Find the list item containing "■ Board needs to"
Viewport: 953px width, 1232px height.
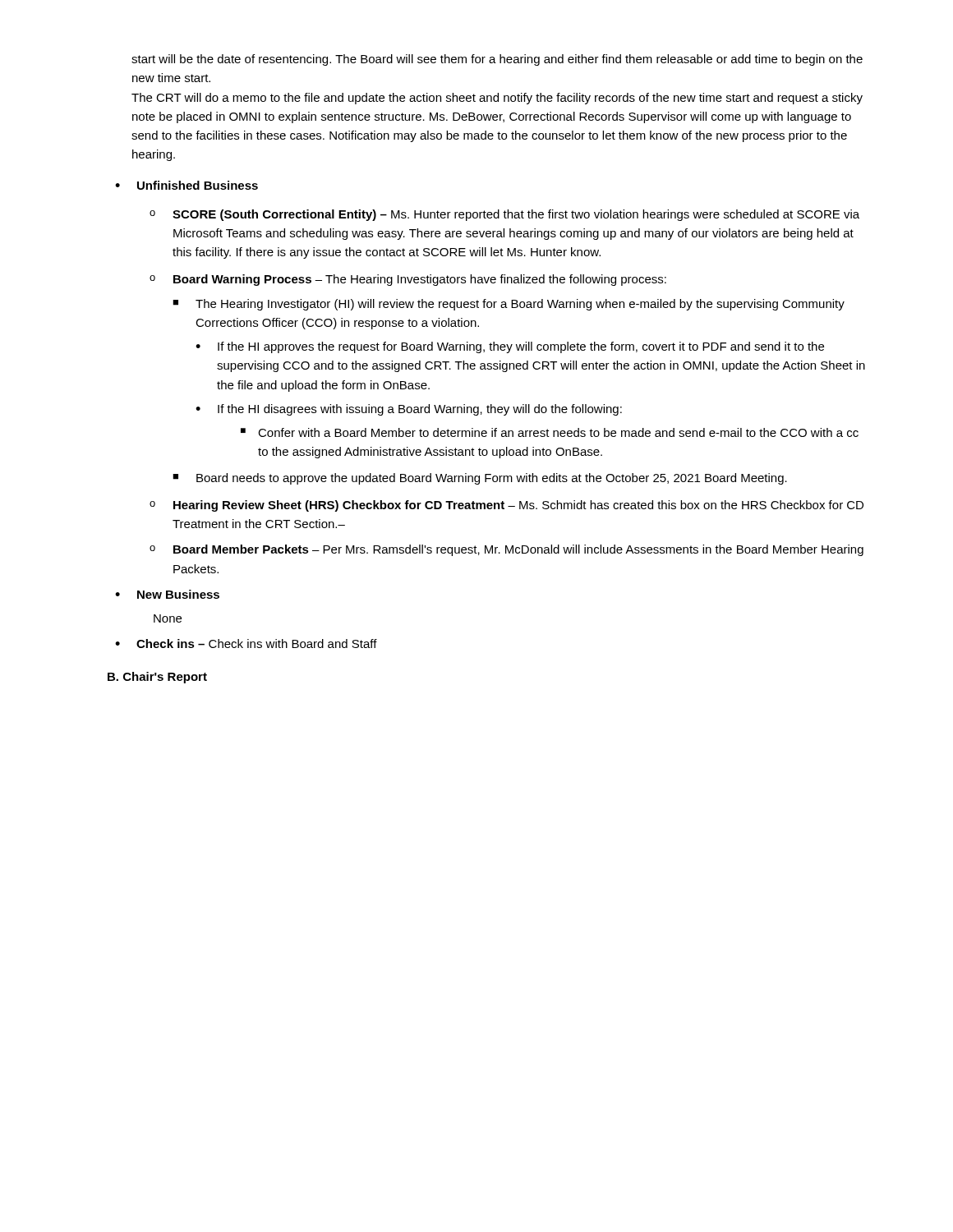522,477
